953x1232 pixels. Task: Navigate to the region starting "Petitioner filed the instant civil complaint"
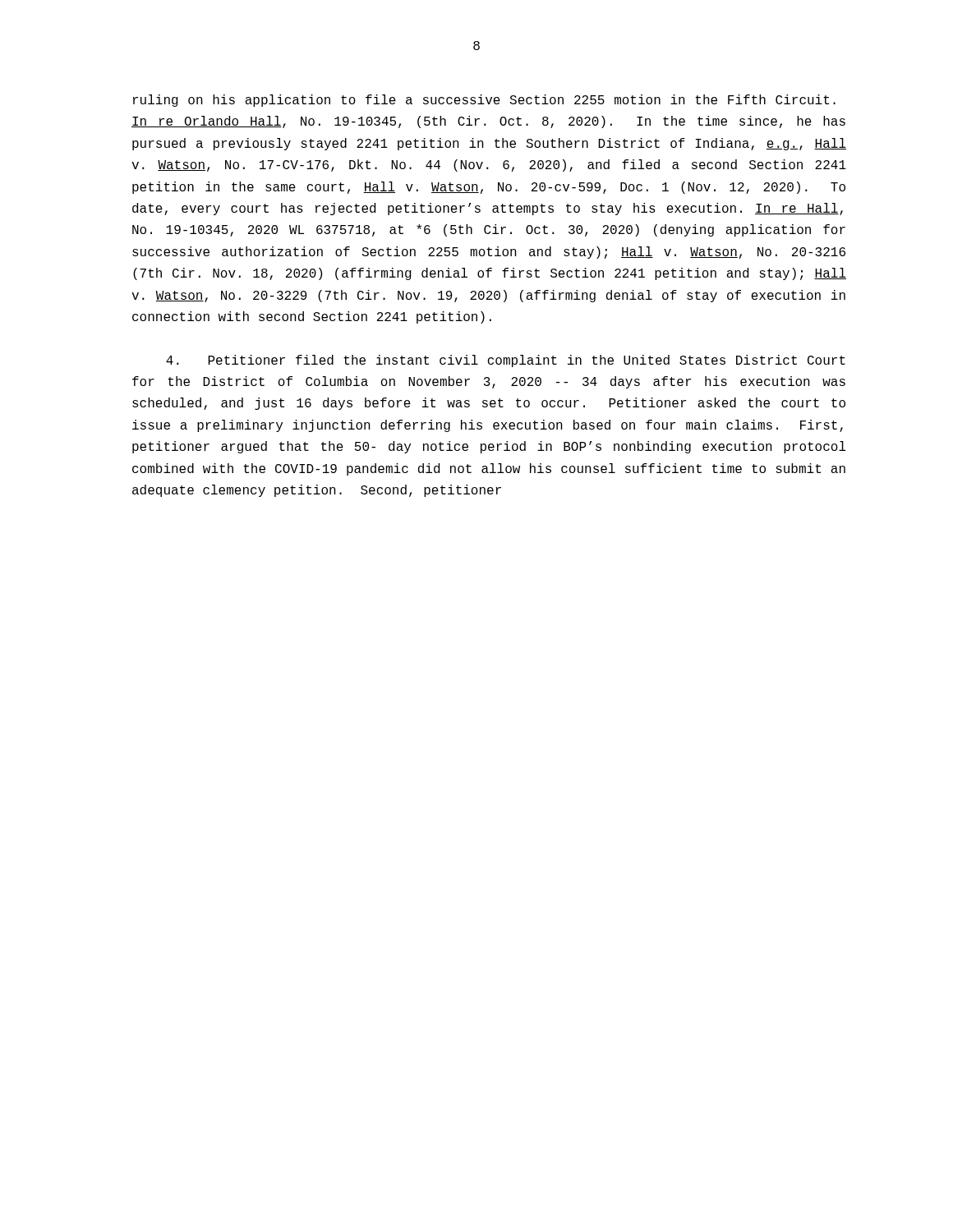pyautogui.click(x=489, y=426)
